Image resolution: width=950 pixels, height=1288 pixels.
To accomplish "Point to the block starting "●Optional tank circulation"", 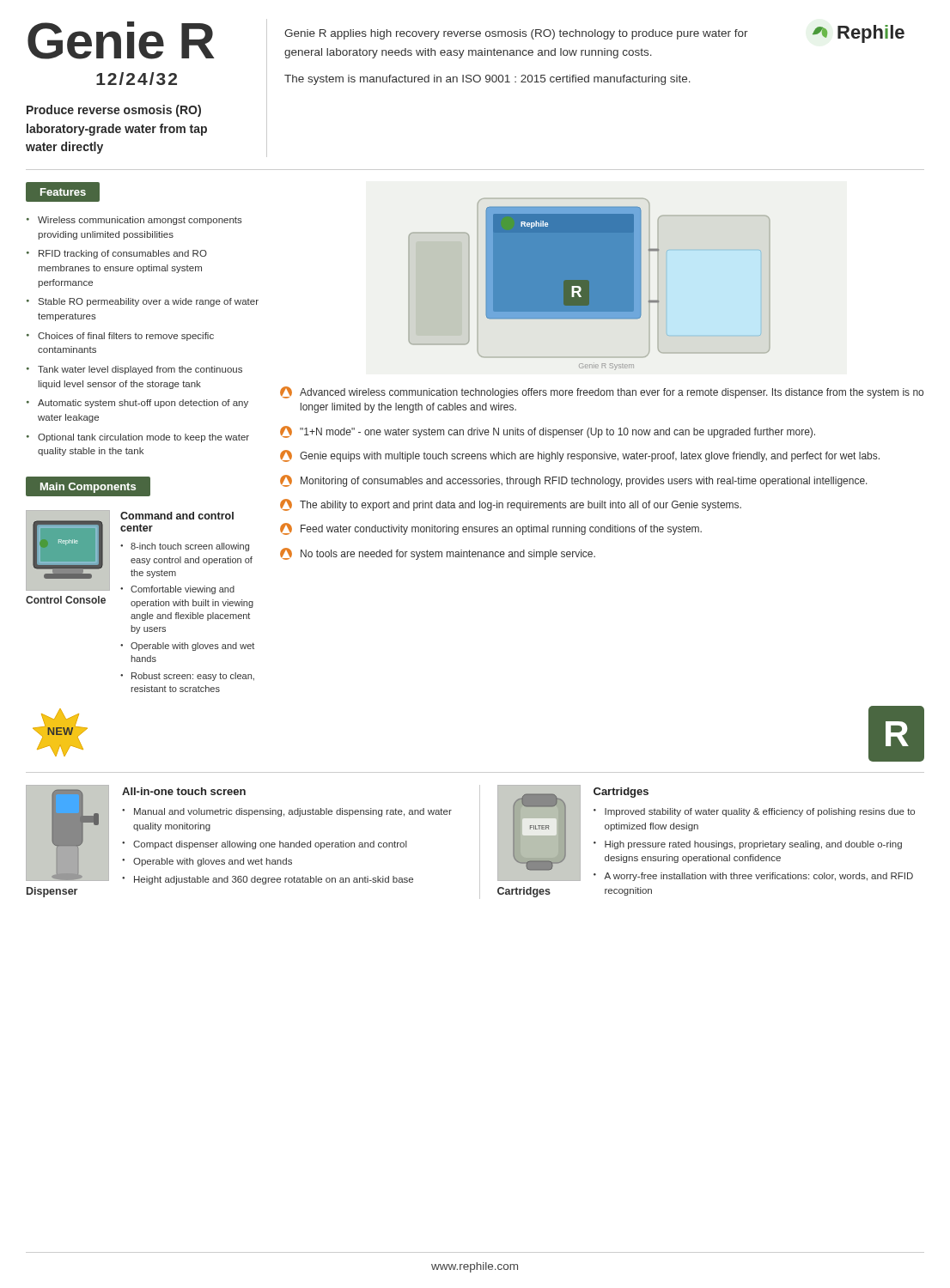I will [x=137, y=444].
